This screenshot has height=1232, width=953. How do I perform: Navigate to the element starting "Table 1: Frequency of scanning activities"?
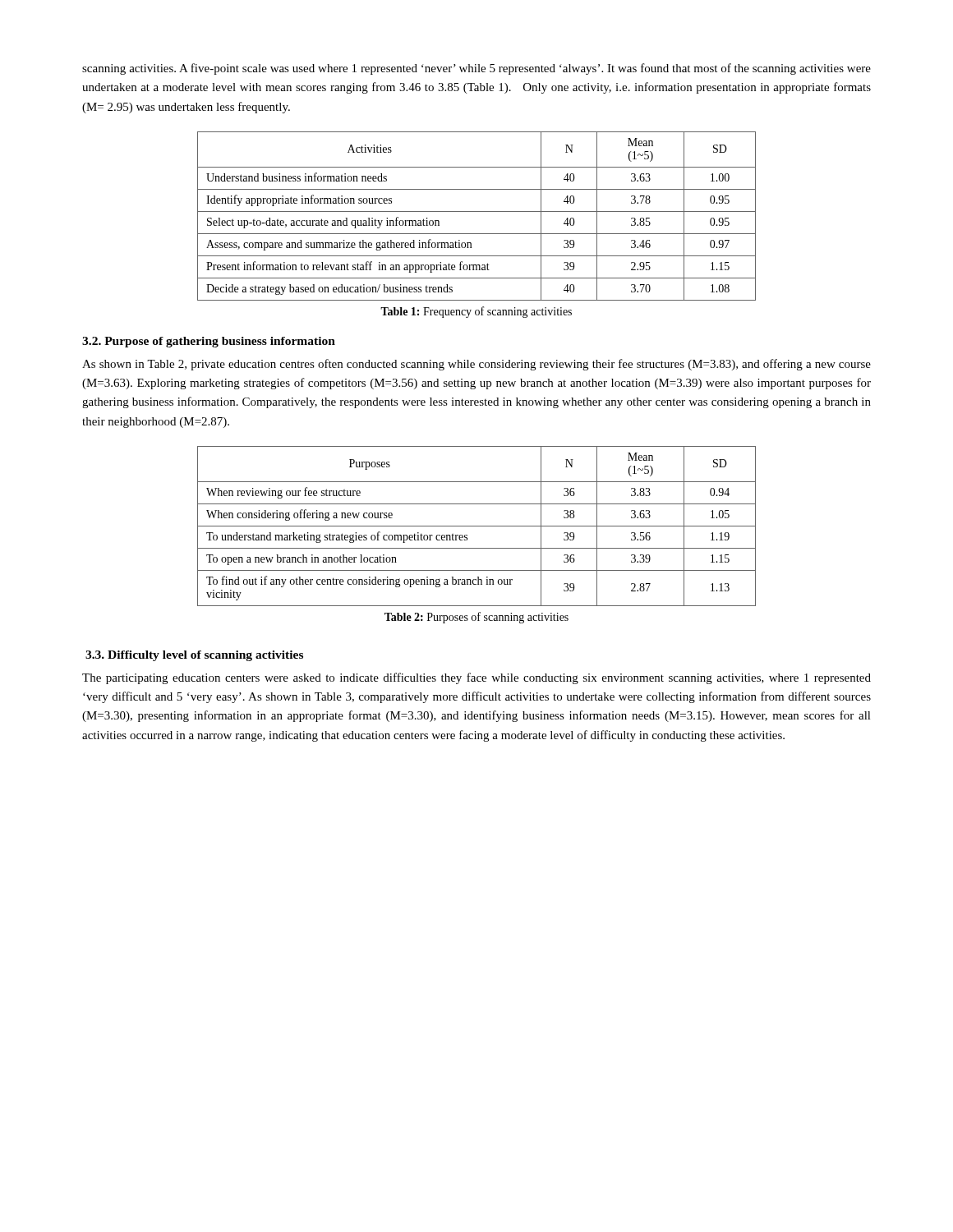(x=476, y=311)
